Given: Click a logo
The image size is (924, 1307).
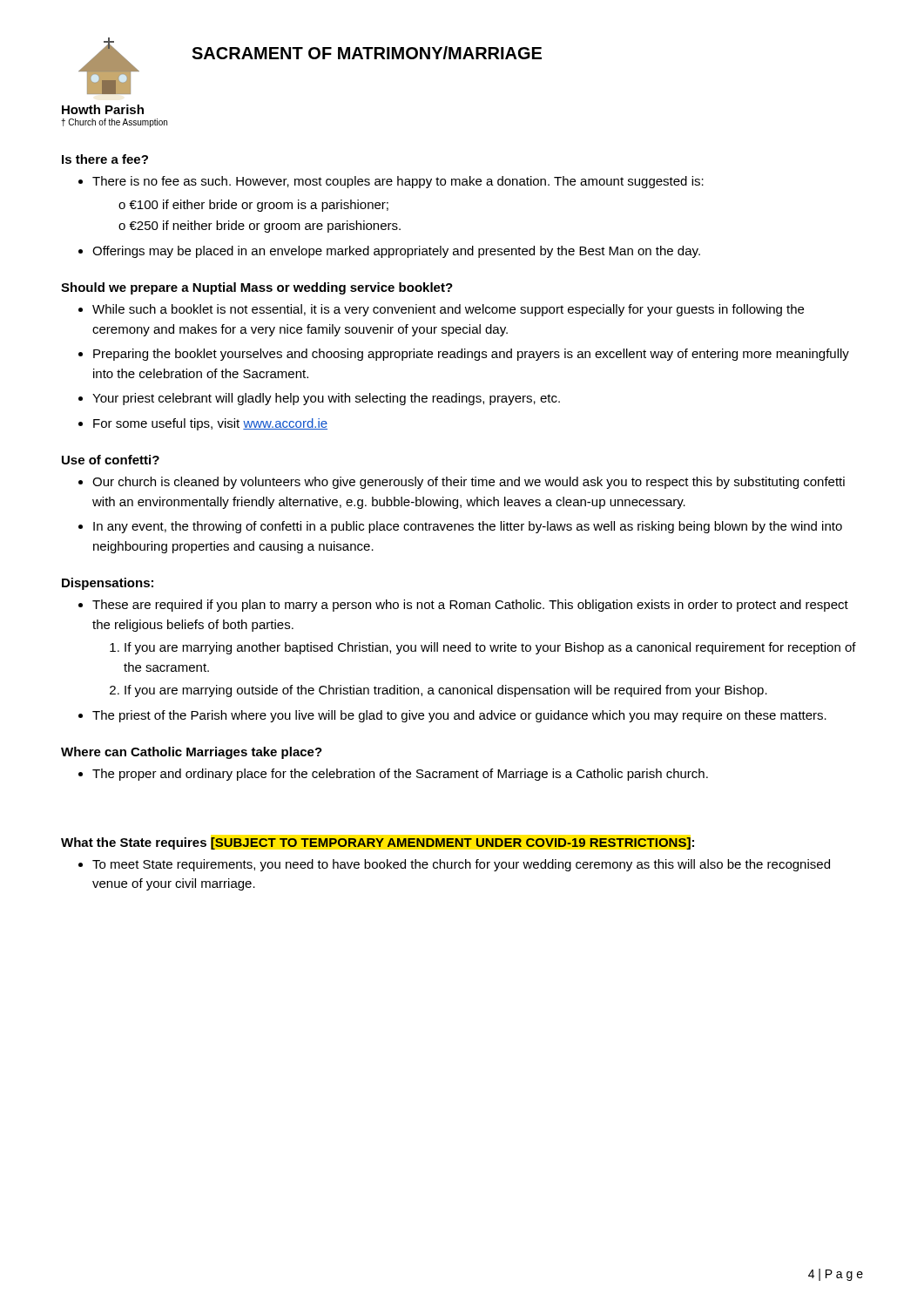Looking at the screenshot, I should (118, 81).
